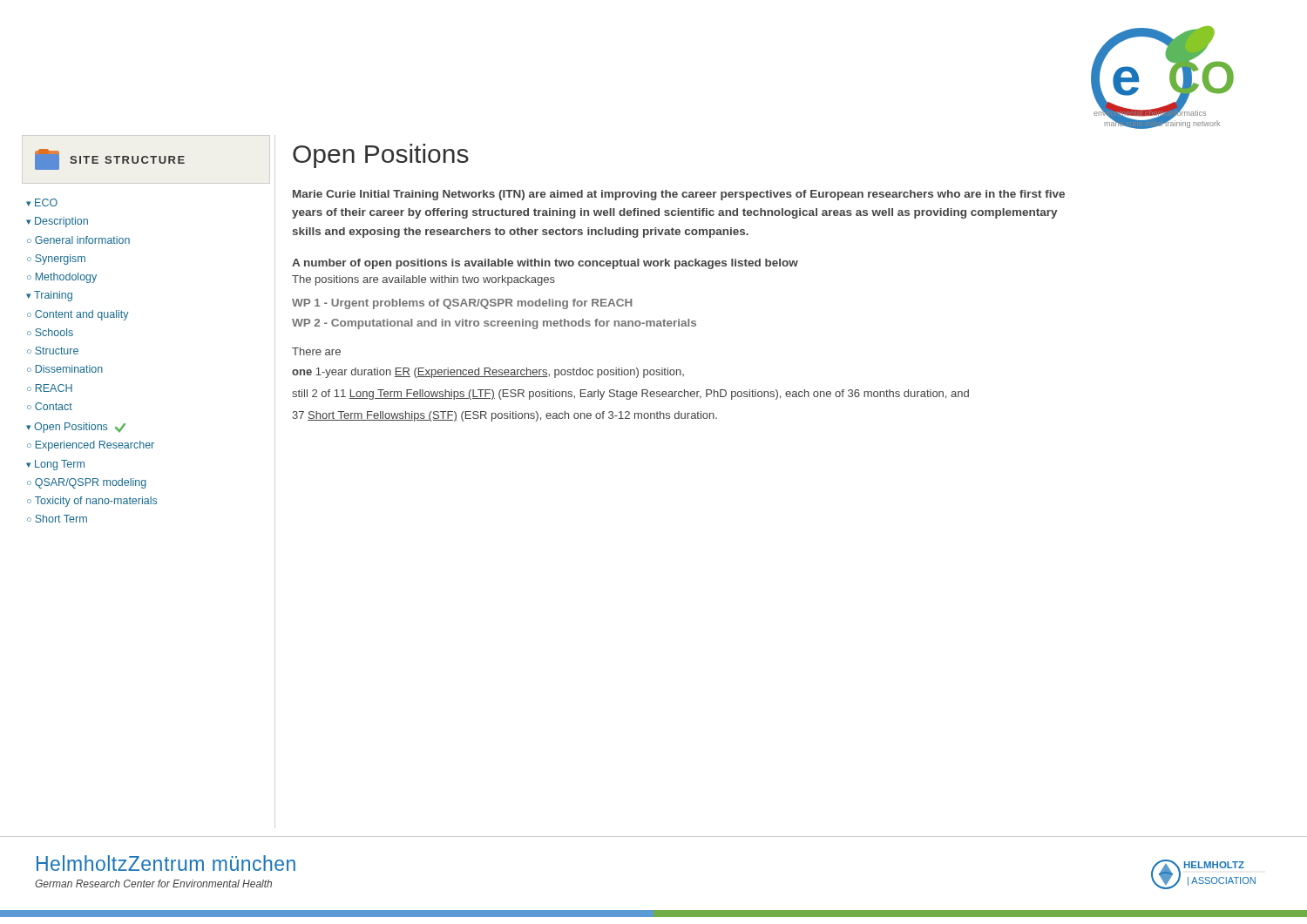The image size is (1307, 924).
Task: Point to the block beginning "WP 1 - Urgent problems of QSAR/QSPR"
Action: point(462,303)
